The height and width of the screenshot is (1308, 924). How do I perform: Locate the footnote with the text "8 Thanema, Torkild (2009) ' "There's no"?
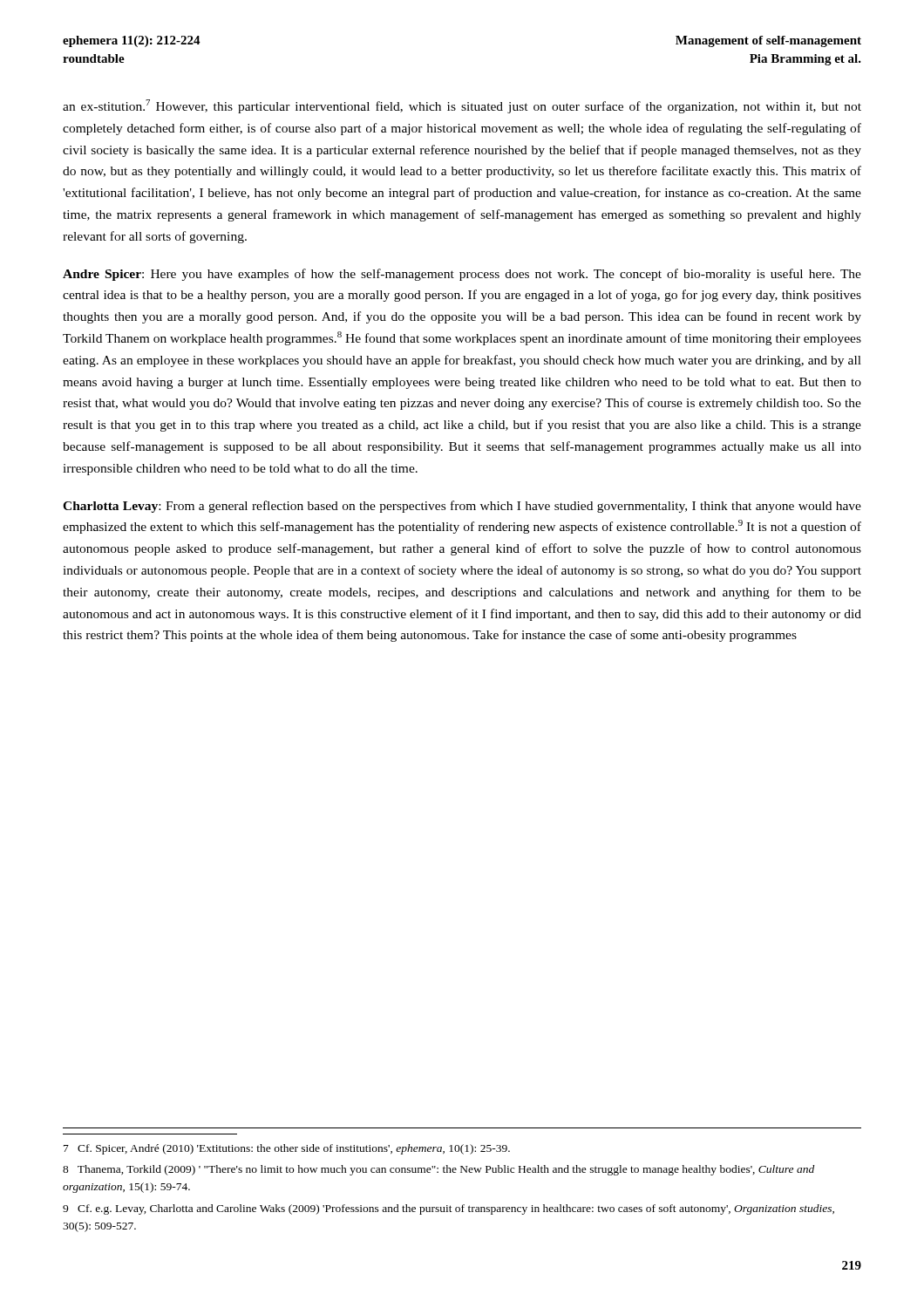tap(439, 1178)
